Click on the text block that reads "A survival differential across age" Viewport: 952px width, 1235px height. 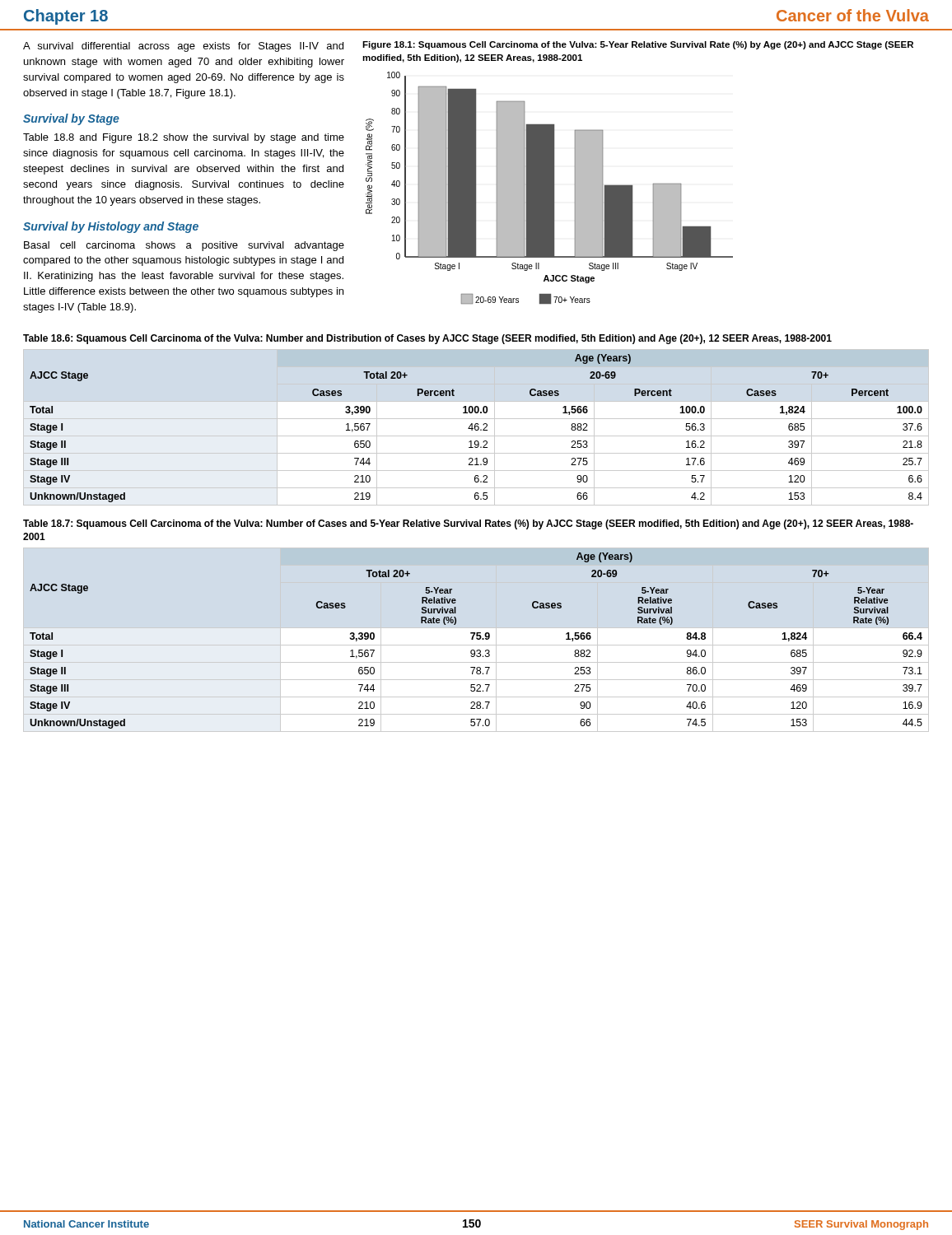coord(184,70)
